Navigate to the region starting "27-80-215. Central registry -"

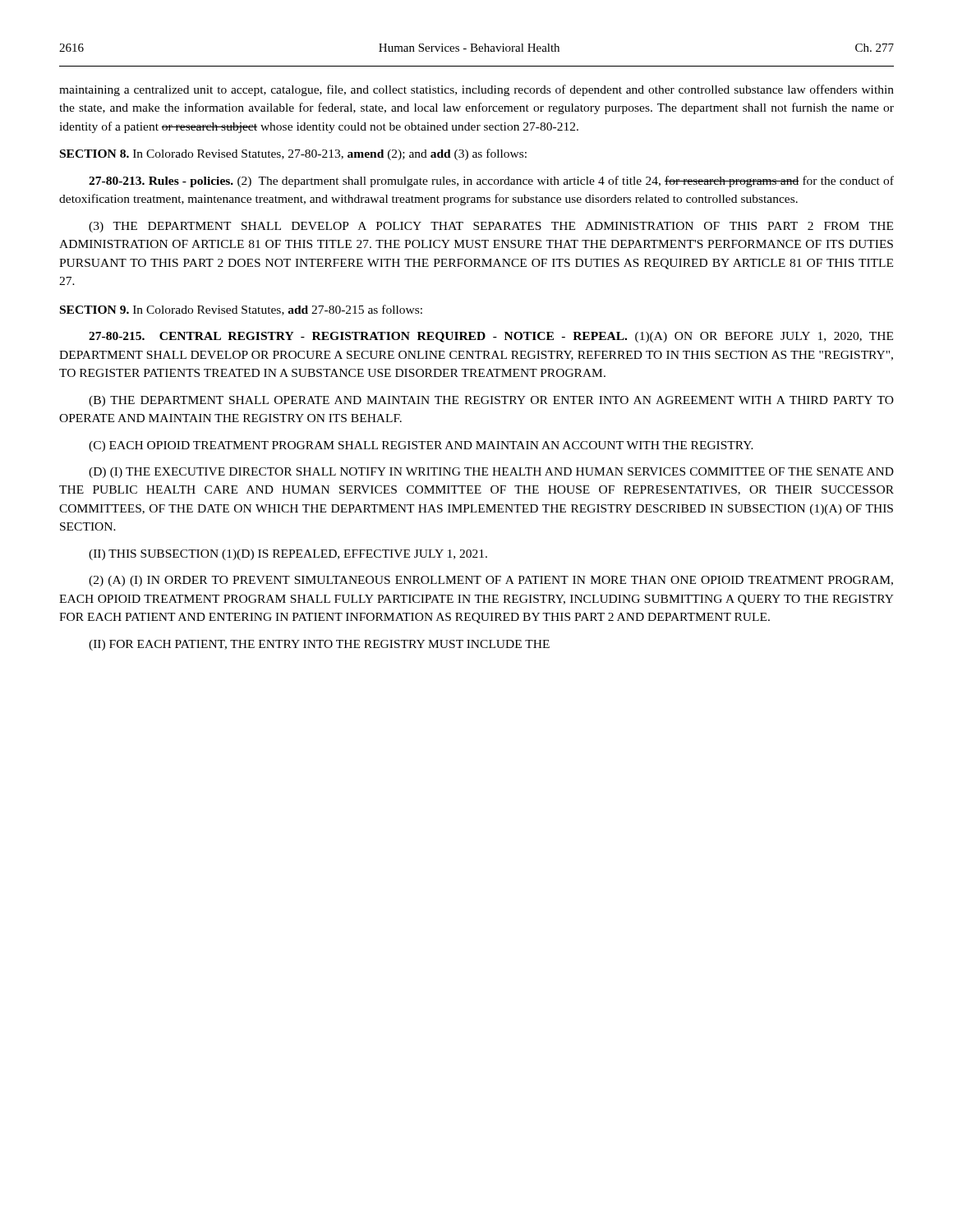tap(476, 354)
